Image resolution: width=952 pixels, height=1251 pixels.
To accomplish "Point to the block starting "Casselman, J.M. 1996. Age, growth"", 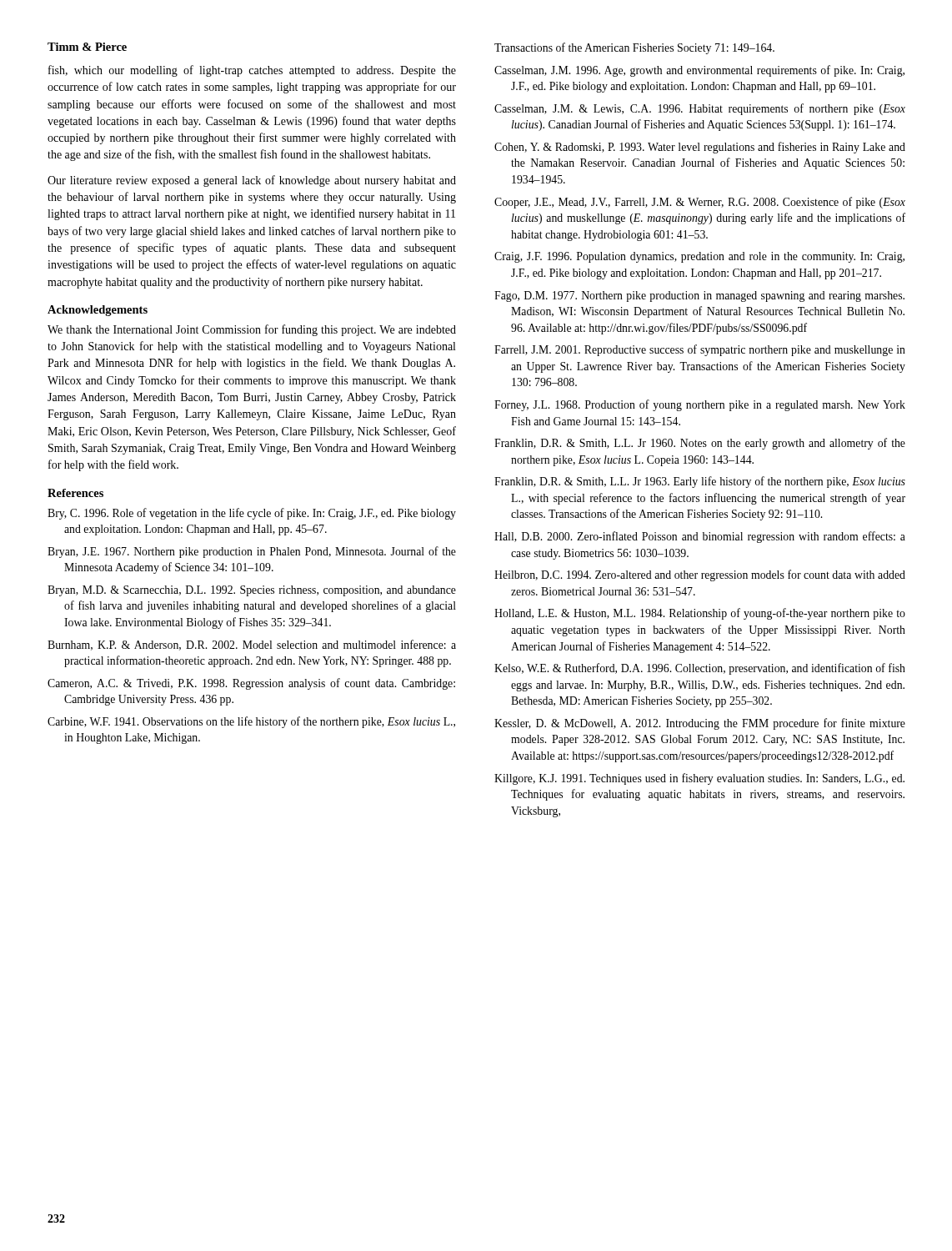I will pos(700,78).
